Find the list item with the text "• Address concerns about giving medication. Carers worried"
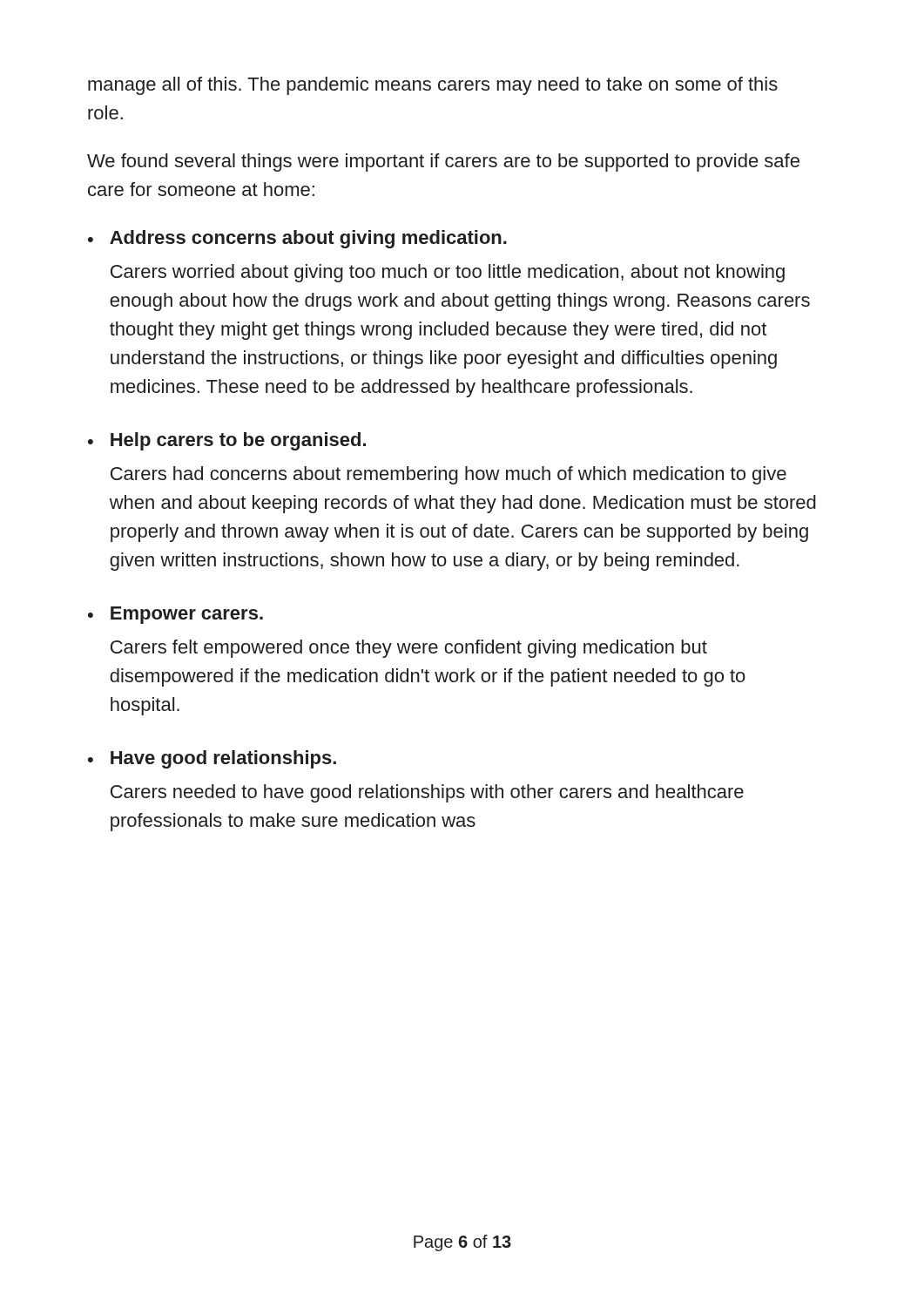The width and height of the screenshot is (924, 1307). pos(453,312)
